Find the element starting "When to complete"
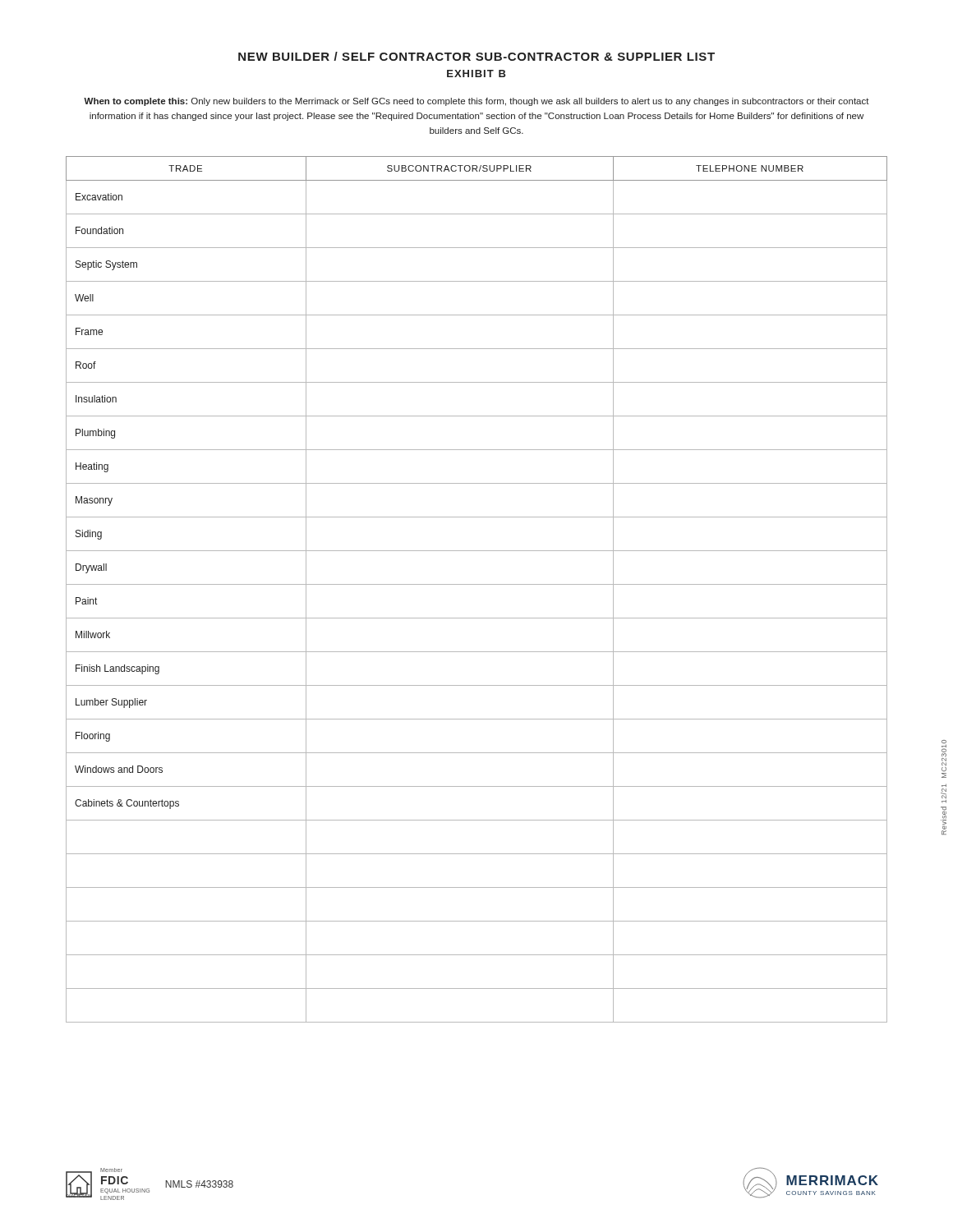 click(x=476, y=116)
